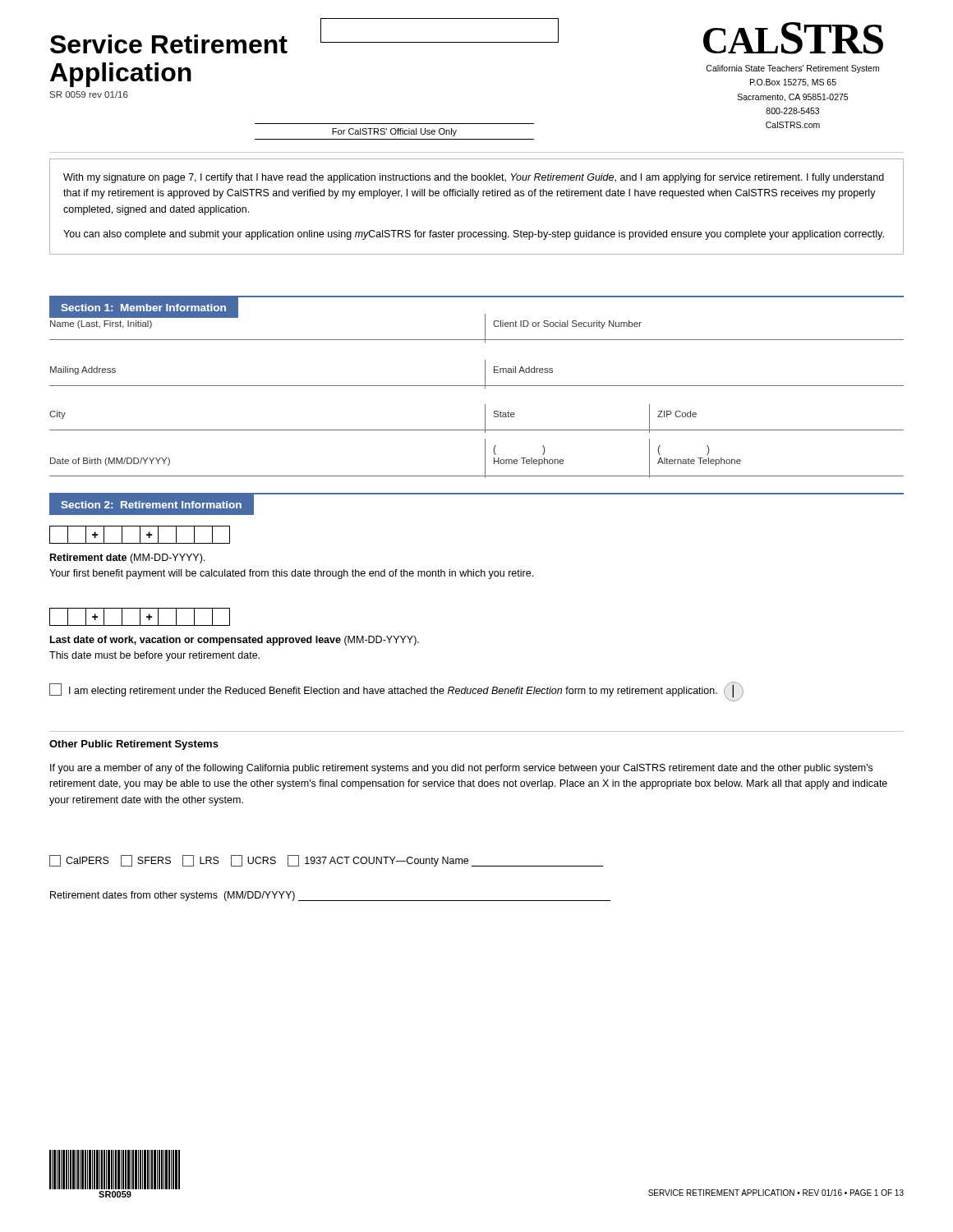953x1232 pixels.
Task: Locate the title
Action: pyautogui.click(x=181, y=65)
